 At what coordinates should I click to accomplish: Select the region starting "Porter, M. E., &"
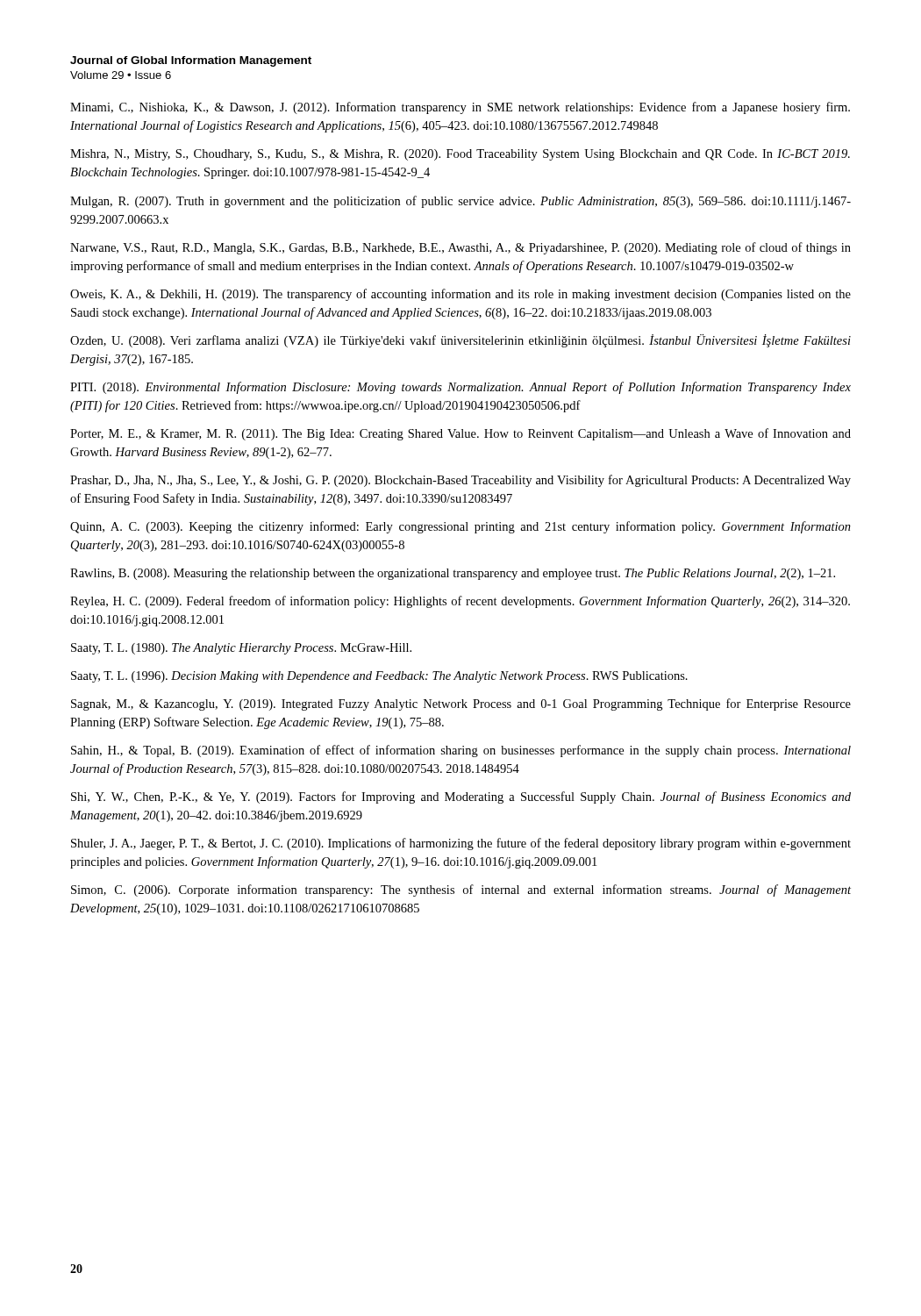click(460, 442)
